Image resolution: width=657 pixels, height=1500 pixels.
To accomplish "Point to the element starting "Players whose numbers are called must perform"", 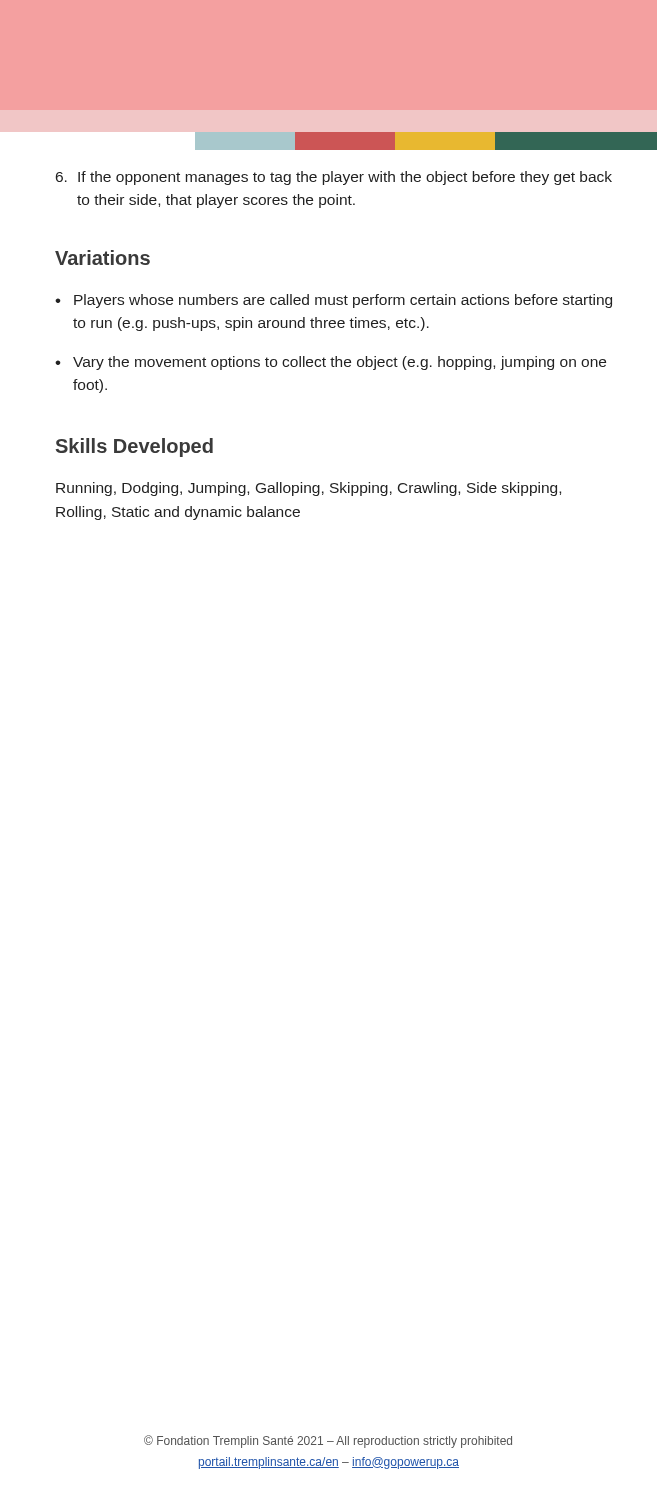I will 343,311.
